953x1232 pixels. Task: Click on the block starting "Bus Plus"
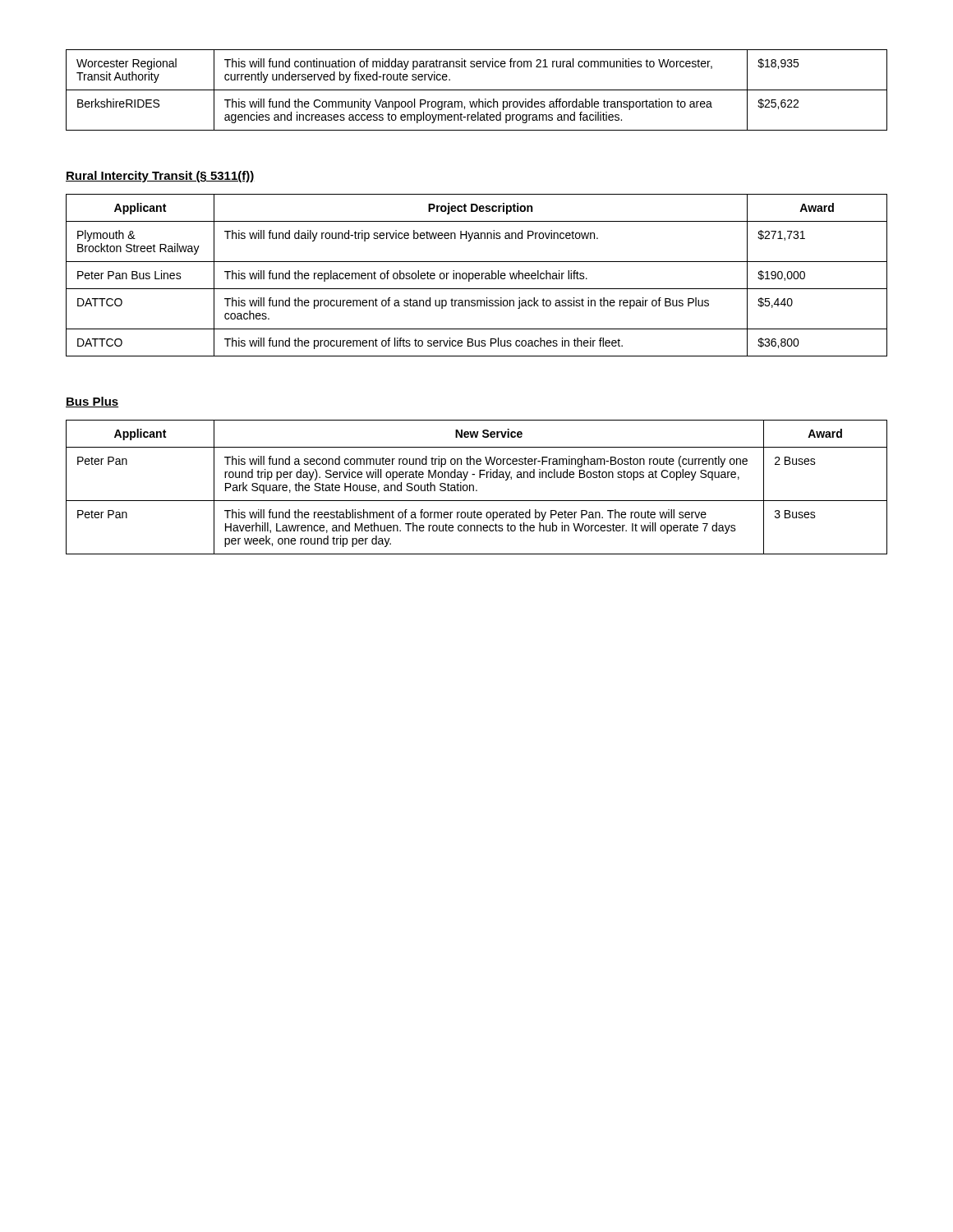(92, 401)
